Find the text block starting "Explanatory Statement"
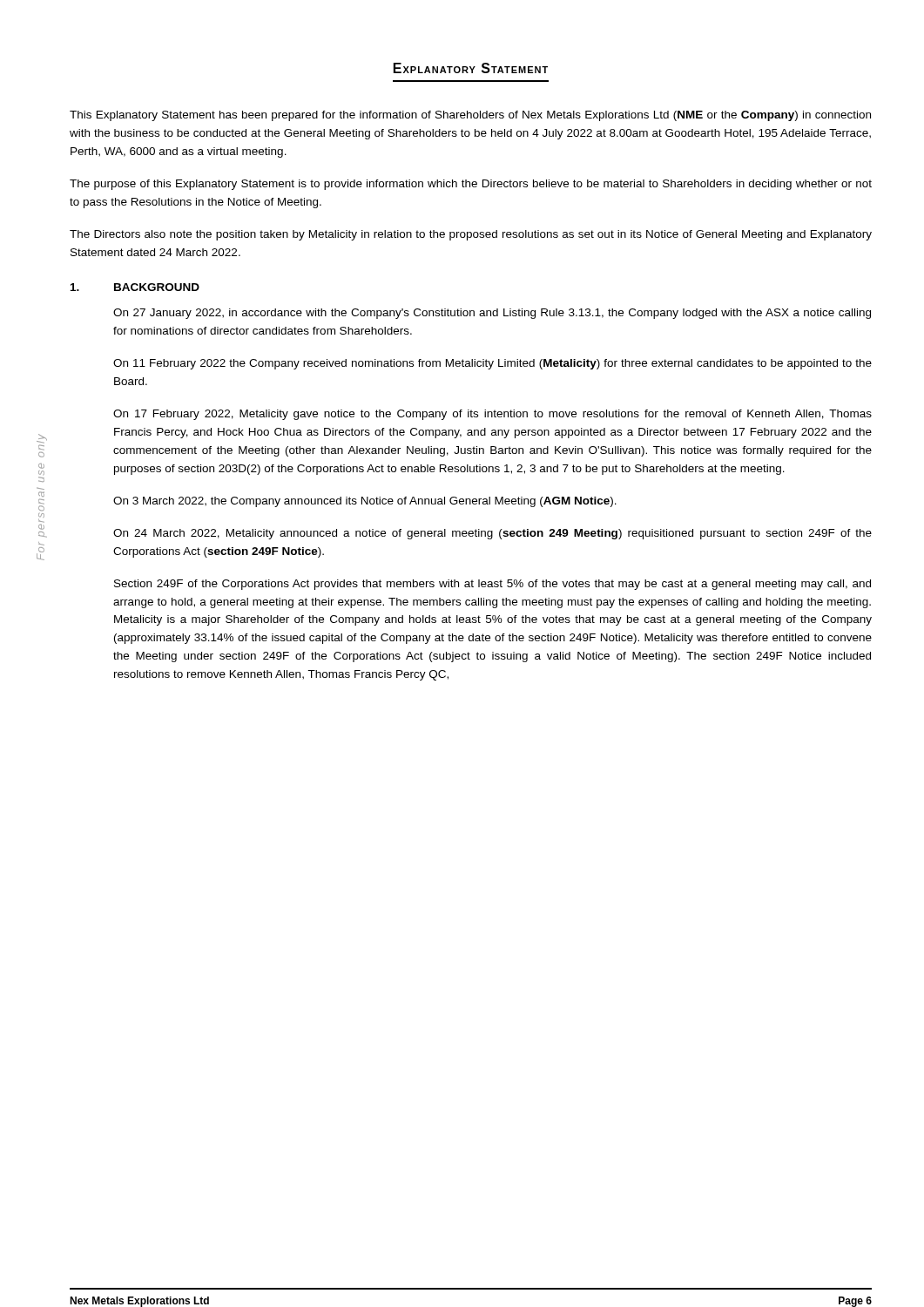Viewport: 924px width, 1307px height. [x=471, y=71]
